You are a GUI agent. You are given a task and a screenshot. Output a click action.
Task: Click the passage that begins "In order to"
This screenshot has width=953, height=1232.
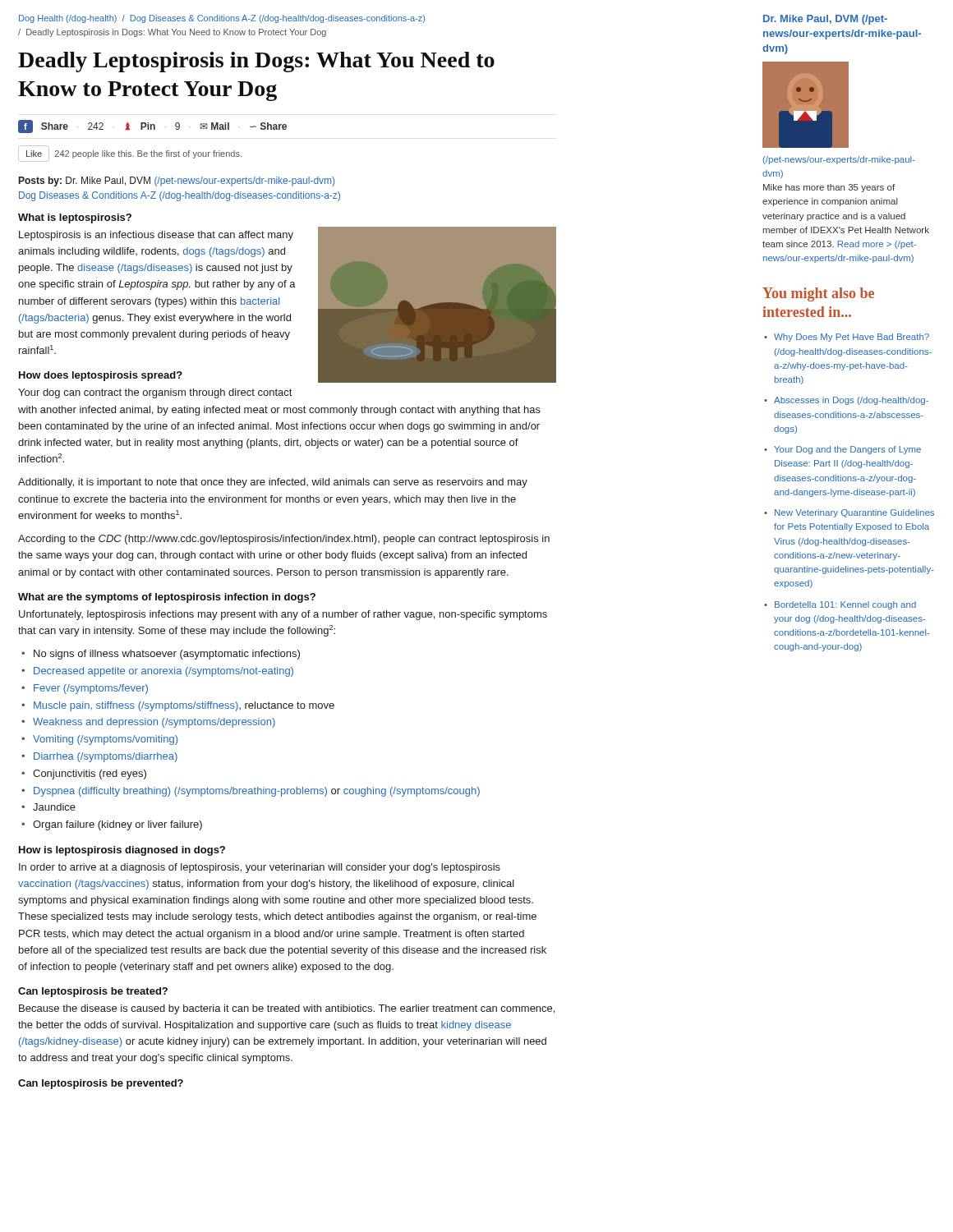[282, 917]
